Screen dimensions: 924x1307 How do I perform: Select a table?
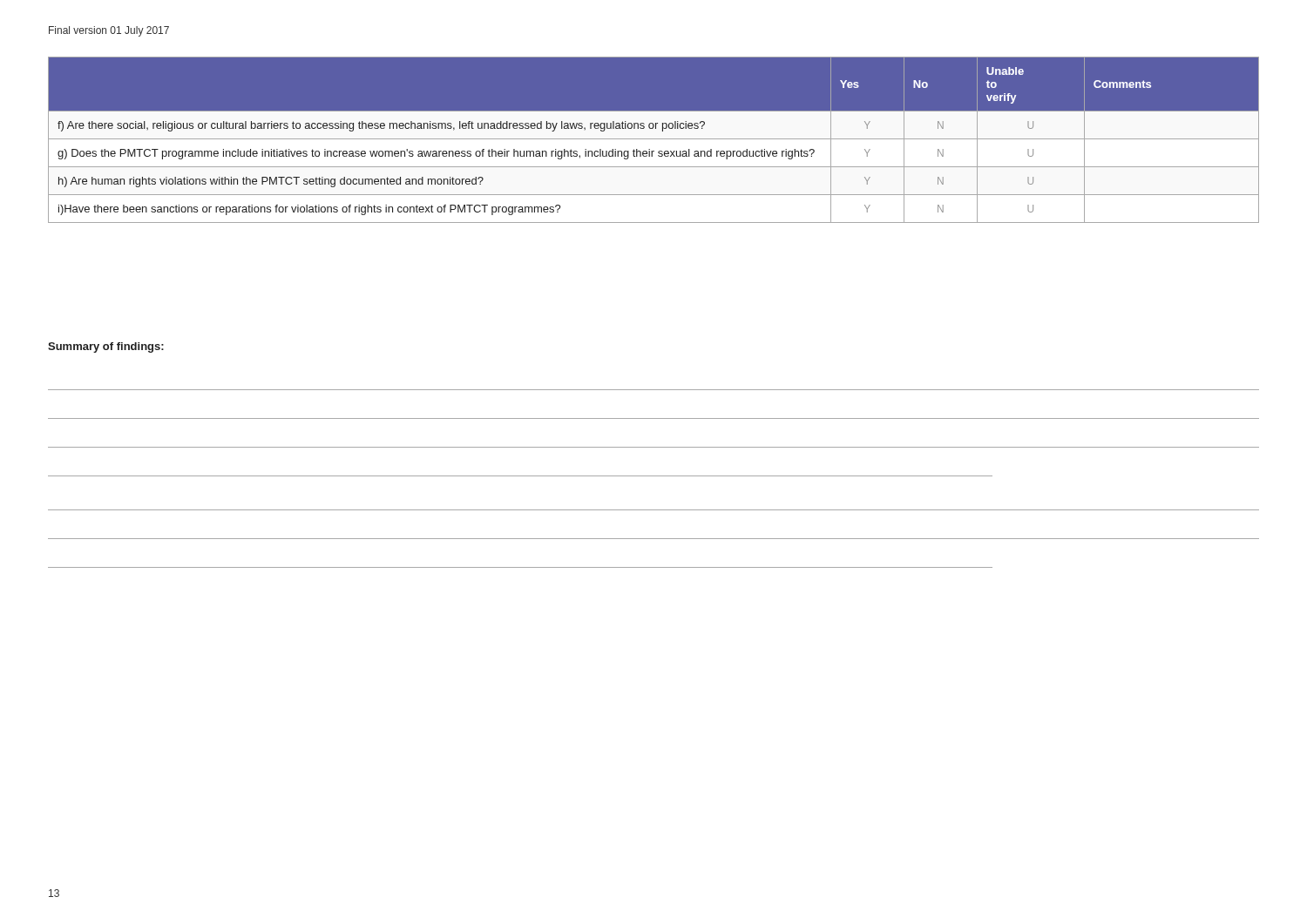pyautogui.click(x=654, y=140)
